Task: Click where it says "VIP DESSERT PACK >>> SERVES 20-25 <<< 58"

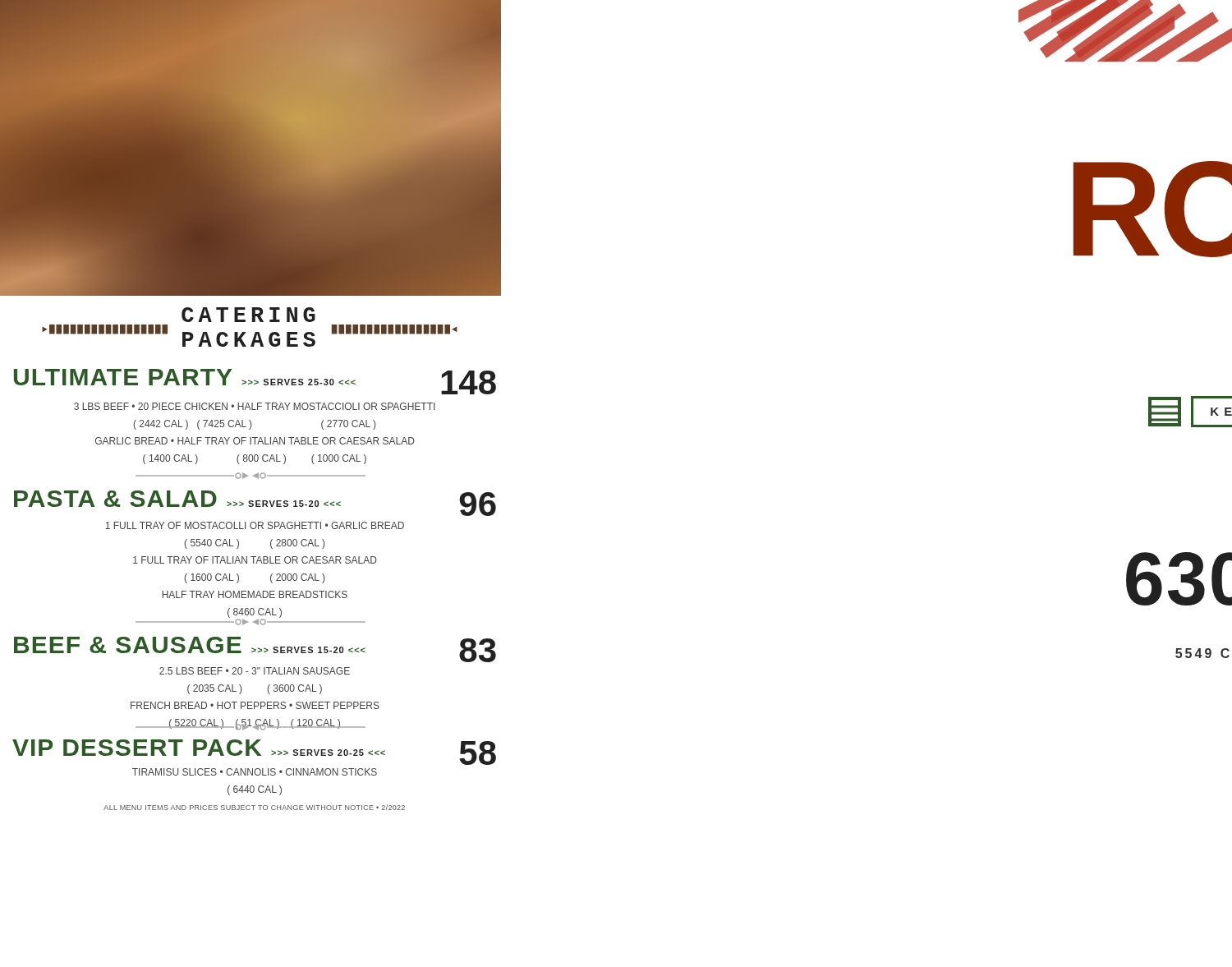Action: 255,748
